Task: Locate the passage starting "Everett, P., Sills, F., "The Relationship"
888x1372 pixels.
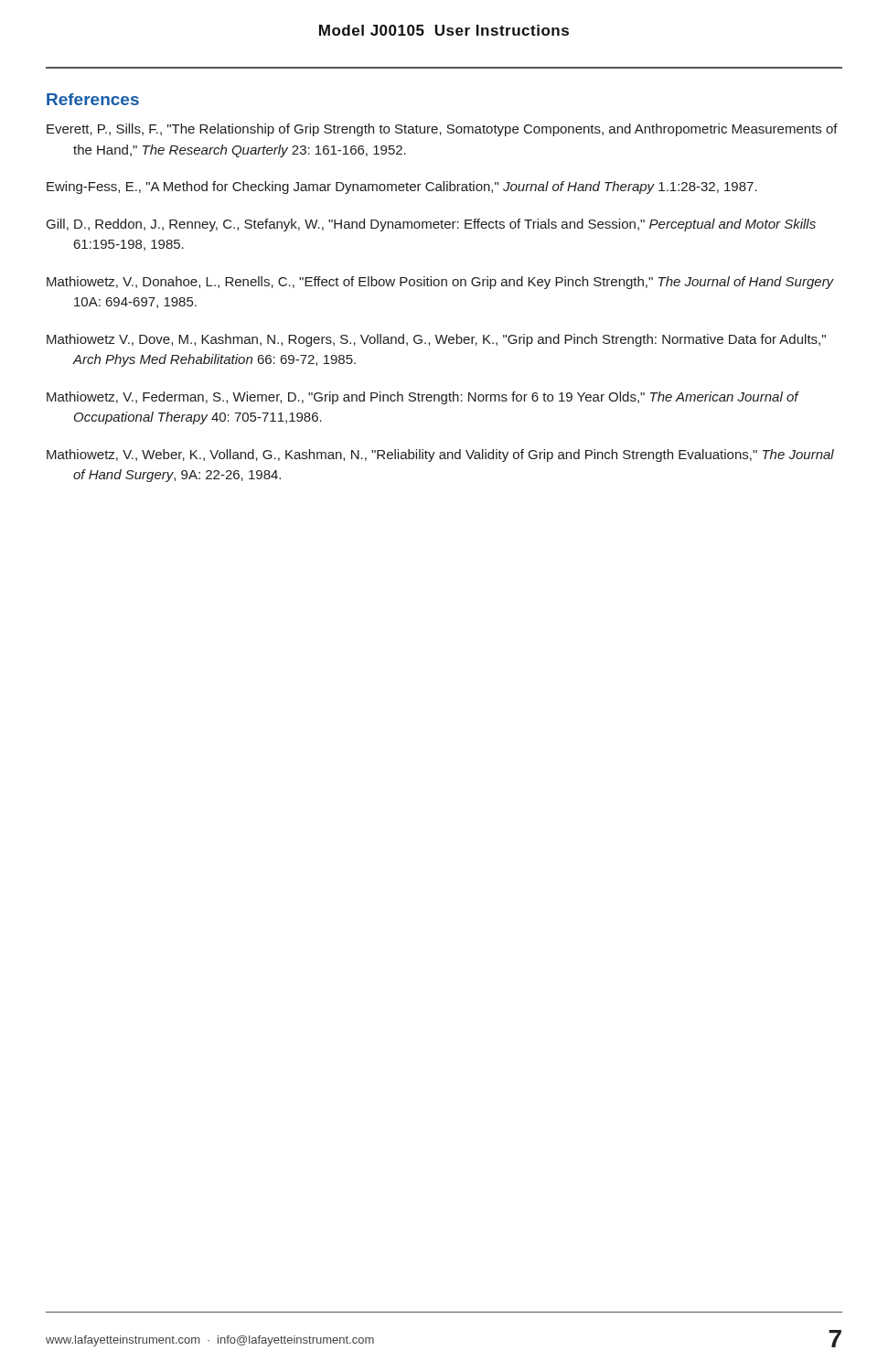Action: coord(441,139)
